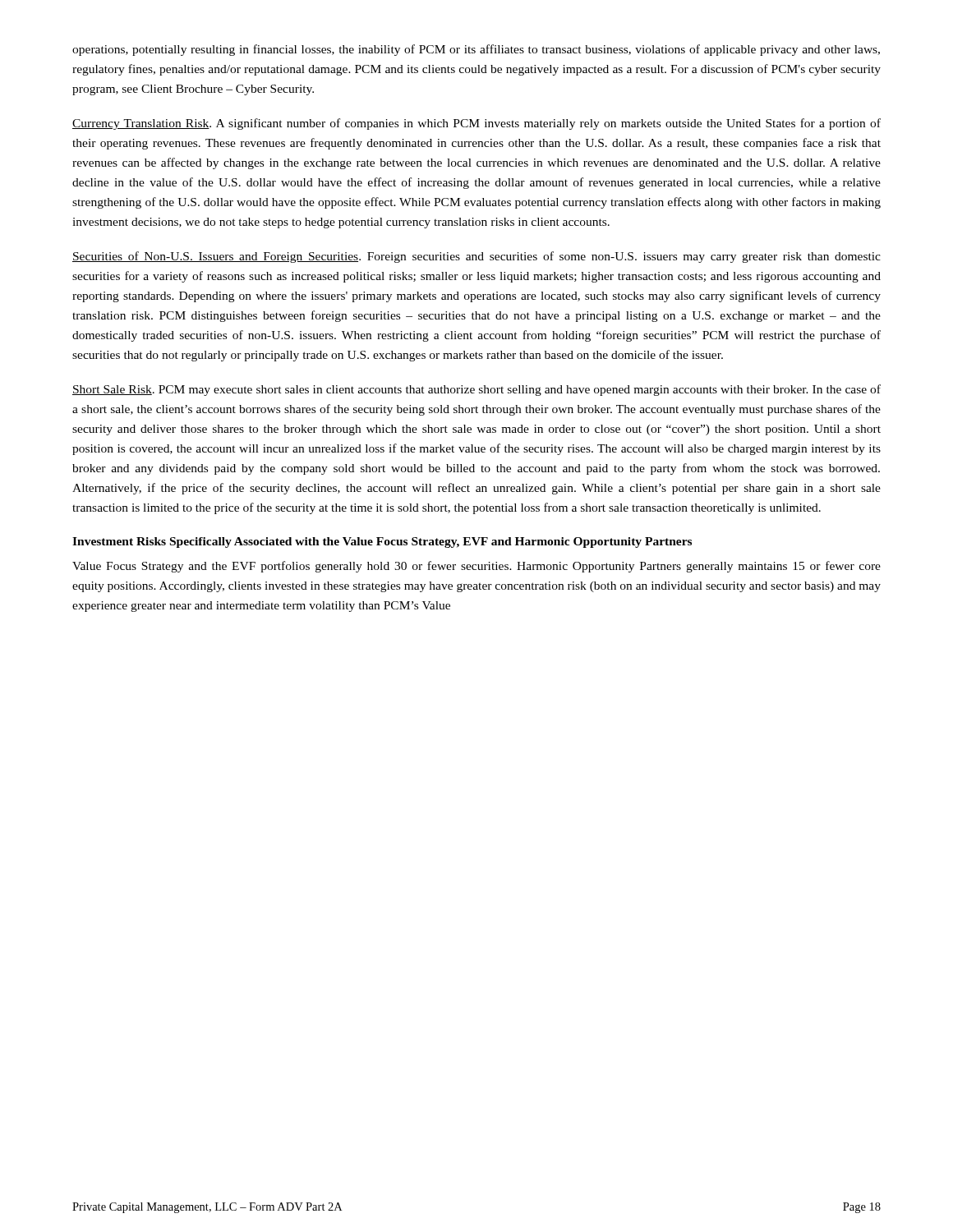The width and height of the screenshot is (953, 1232).
Task: Find the text starting "Securities of Non-U.S. Issuers and Foreign"
Action: pyautogui.click(x=476, y=305)
